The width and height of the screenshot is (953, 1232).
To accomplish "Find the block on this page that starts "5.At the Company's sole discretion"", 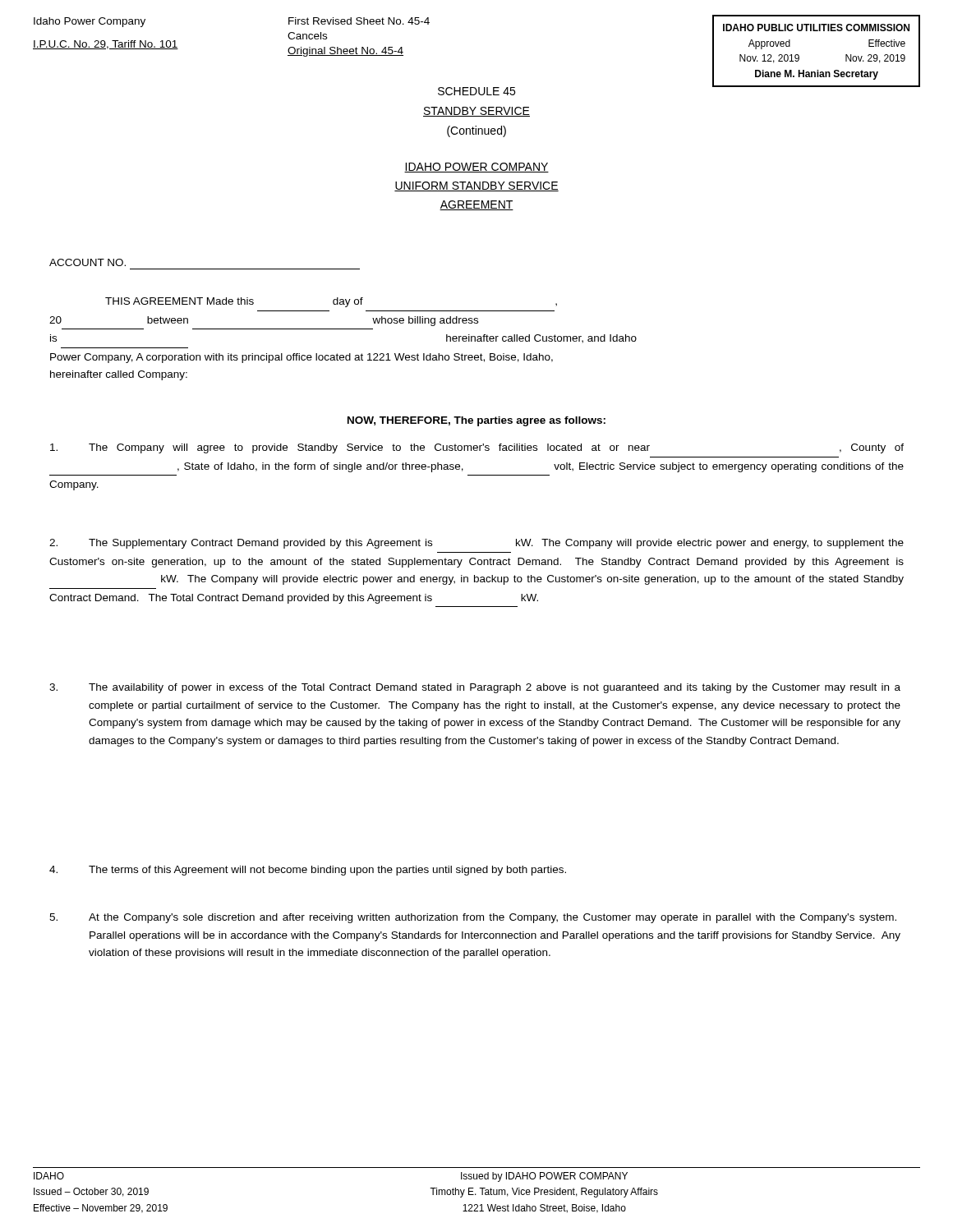I will [475, 935].
